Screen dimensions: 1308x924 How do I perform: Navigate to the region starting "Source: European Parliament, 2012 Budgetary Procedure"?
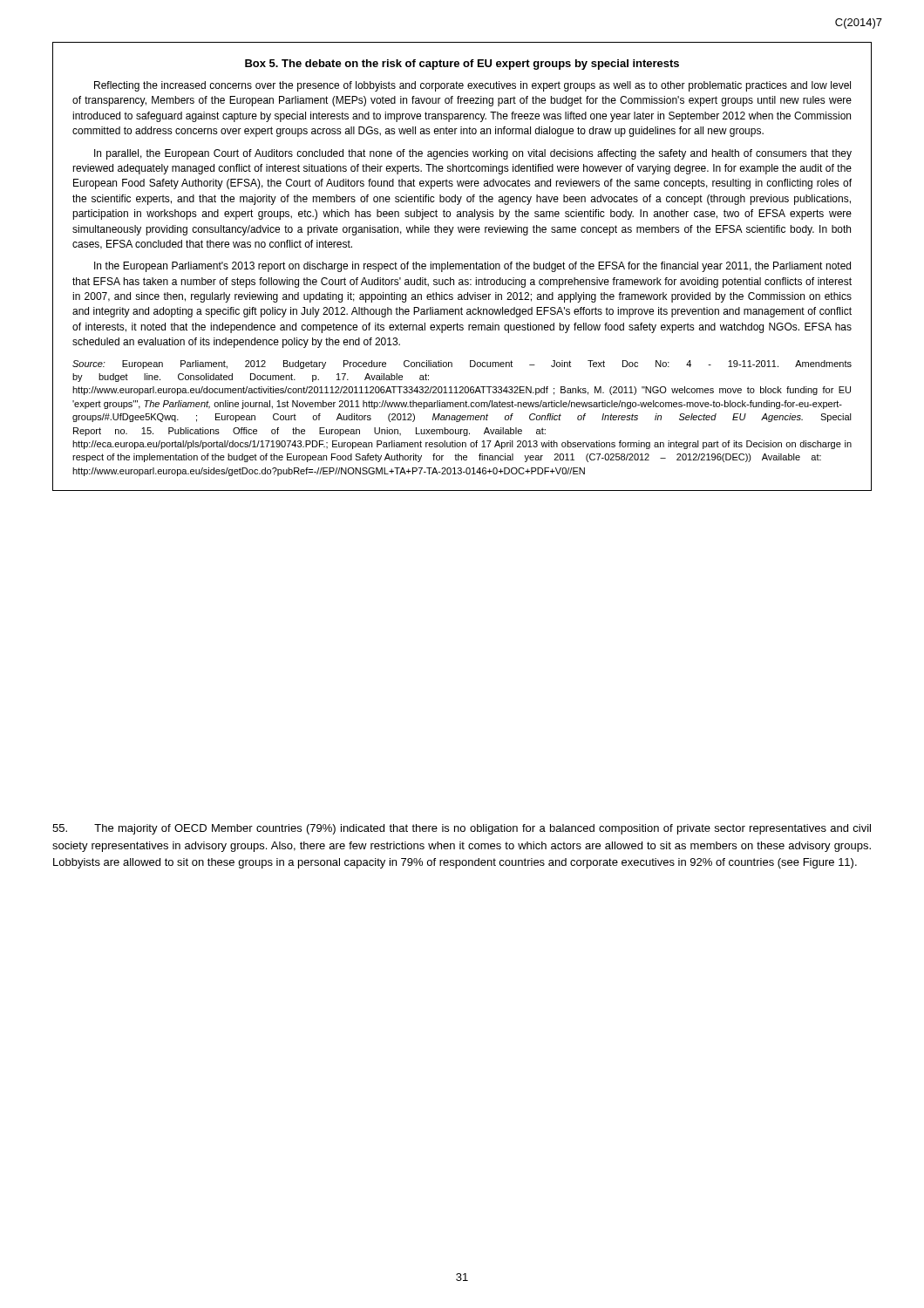(x=462, y=418)
